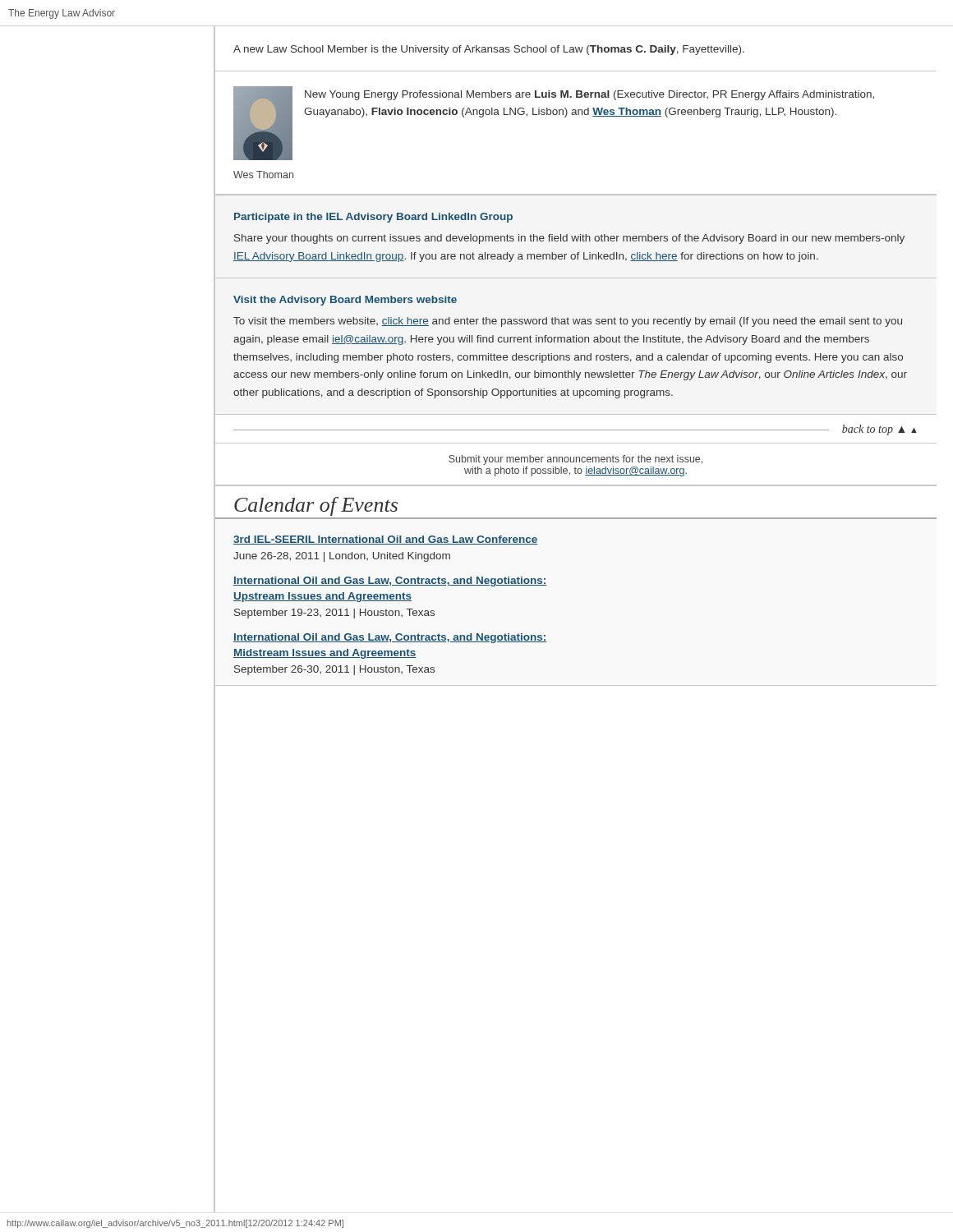Locate the element starting "Calendar of Events"
The width and height of the screenshot is (953, 1232).
[316, 505]
